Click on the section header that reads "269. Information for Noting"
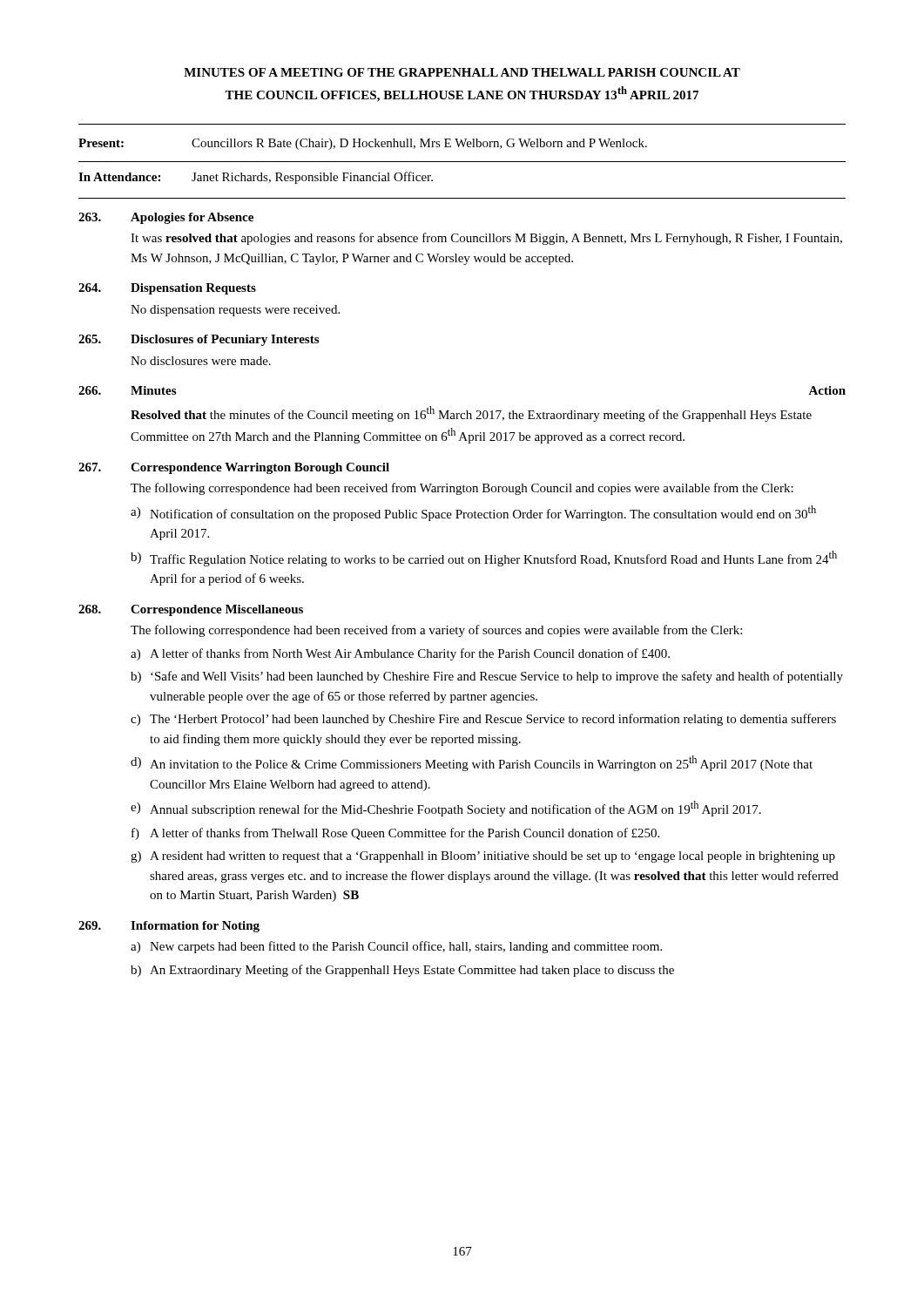924x1307 pixels. click(x=169, y=925)
